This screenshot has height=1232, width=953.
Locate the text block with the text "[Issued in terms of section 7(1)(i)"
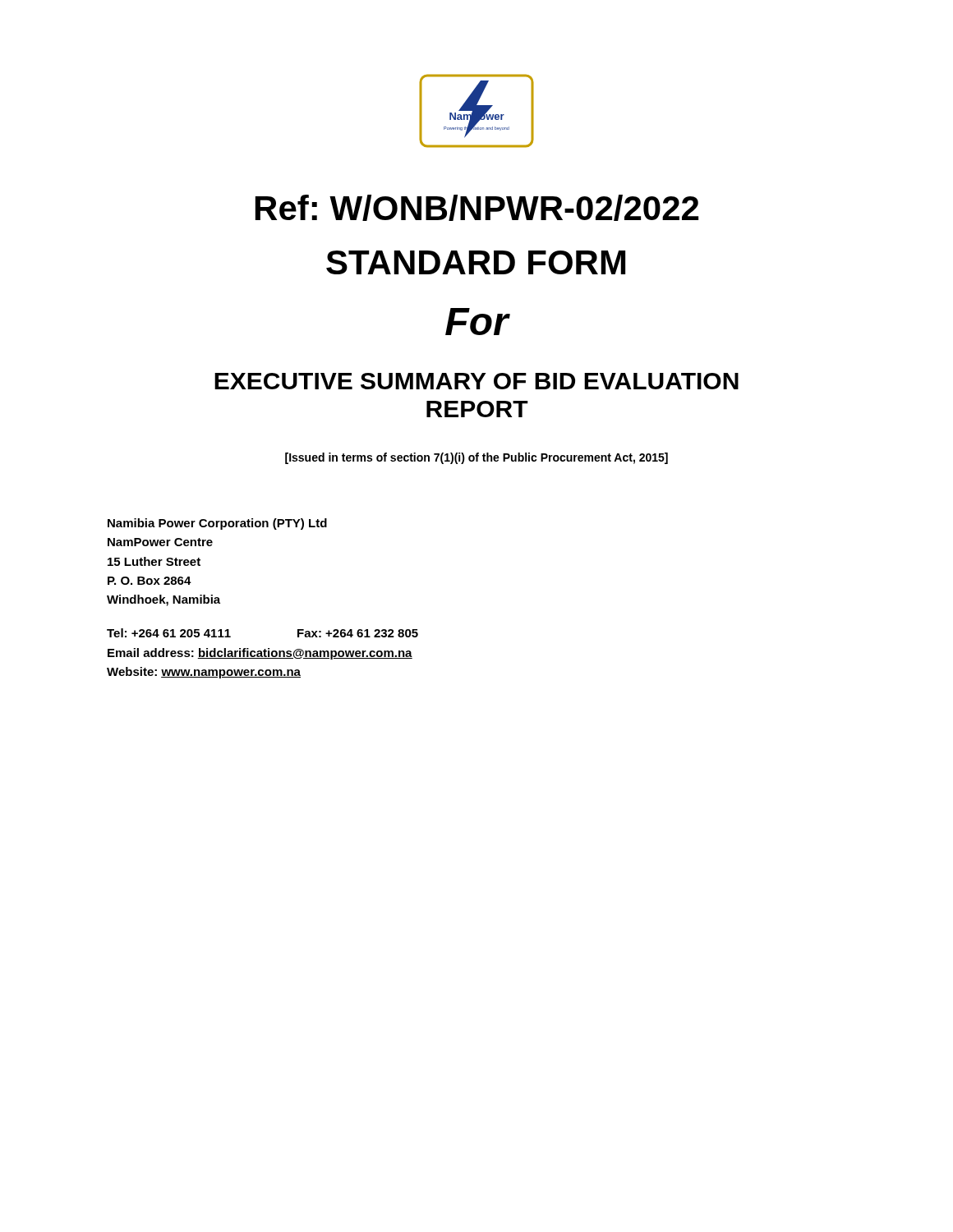[x=476, y=458]
